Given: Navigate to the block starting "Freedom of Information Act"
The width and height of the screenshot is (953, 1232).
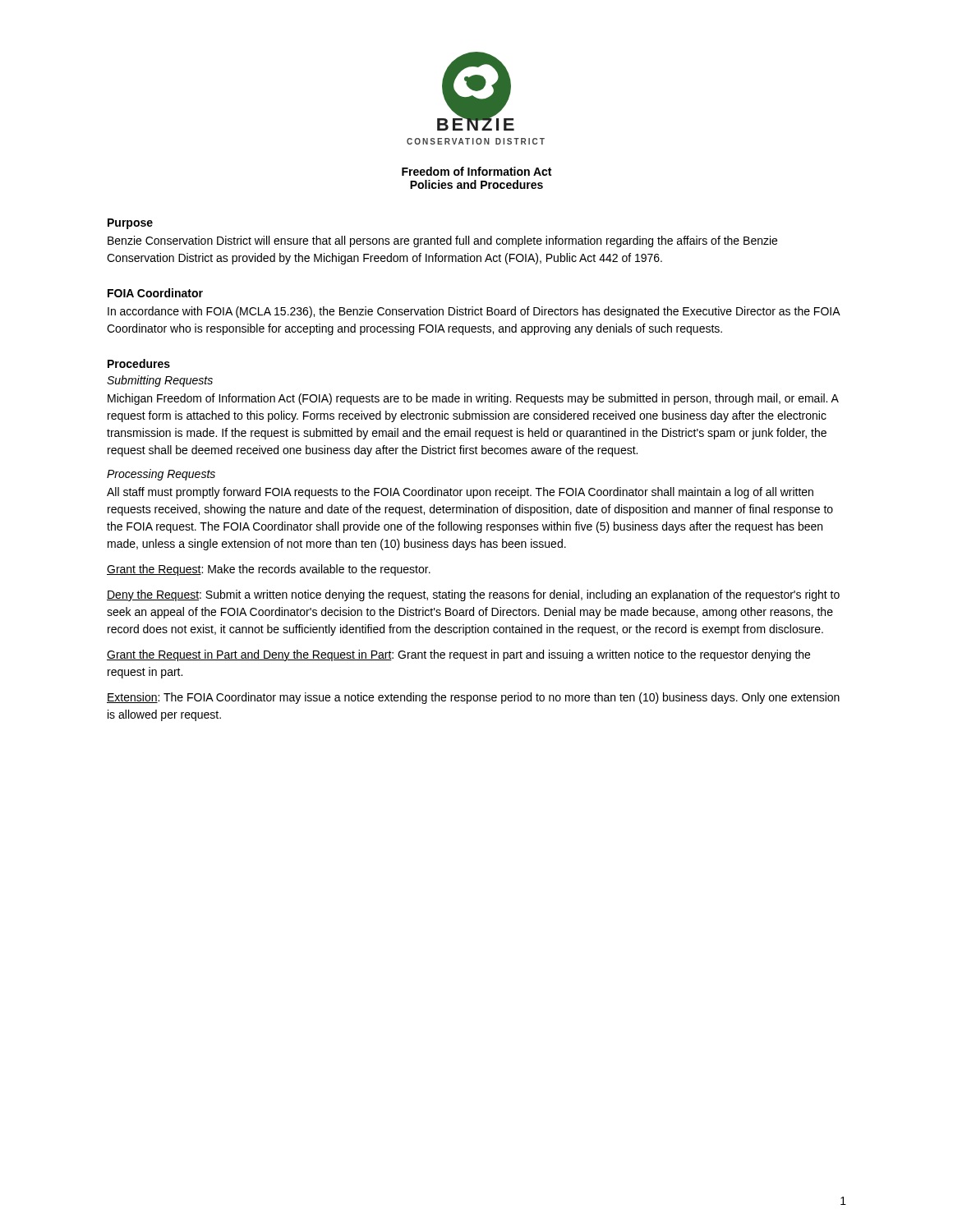Looking at the screenshot, I should (476, 178).
